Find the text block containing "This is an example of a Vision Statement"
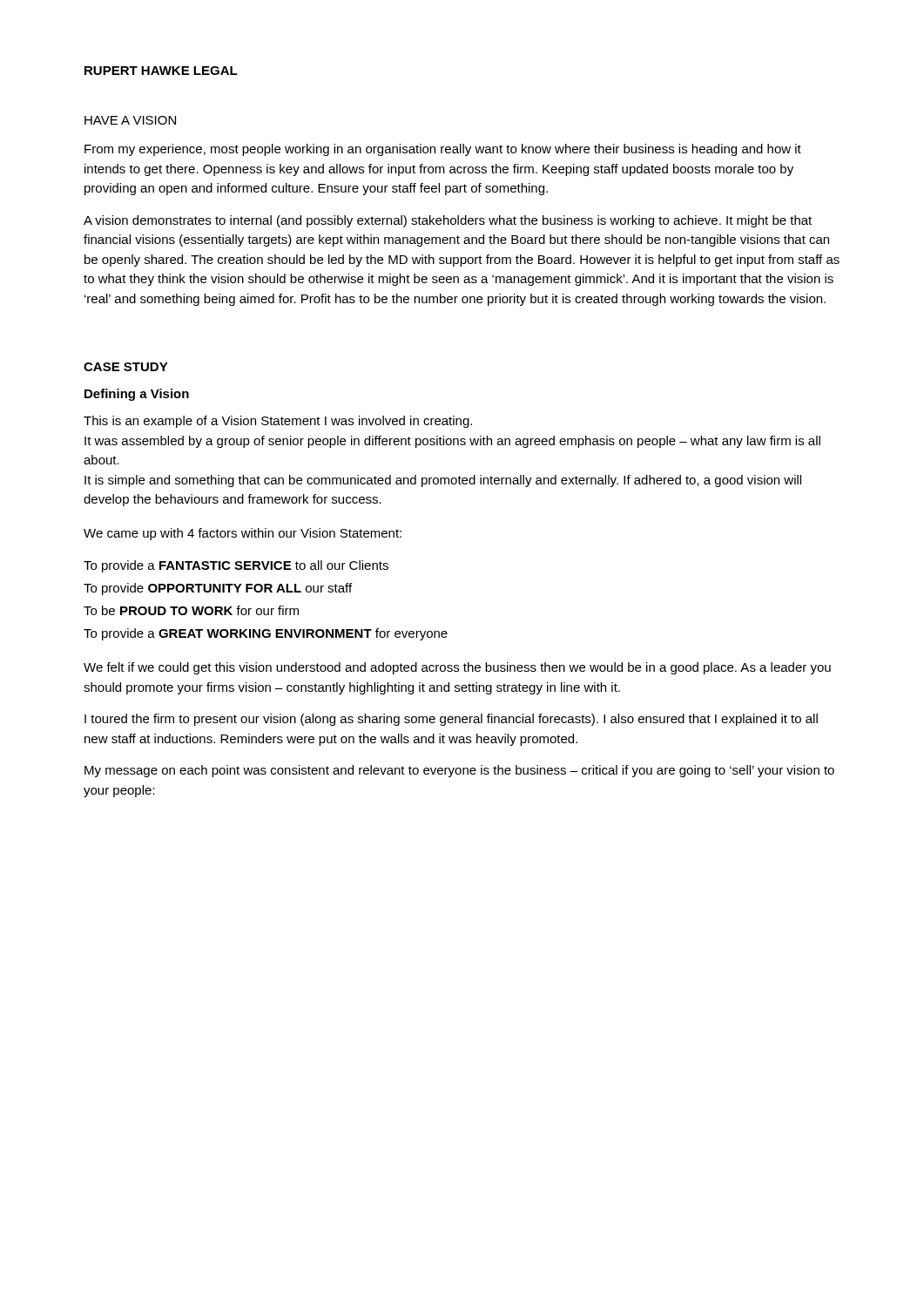924x1307 pixels. point(278,422)
